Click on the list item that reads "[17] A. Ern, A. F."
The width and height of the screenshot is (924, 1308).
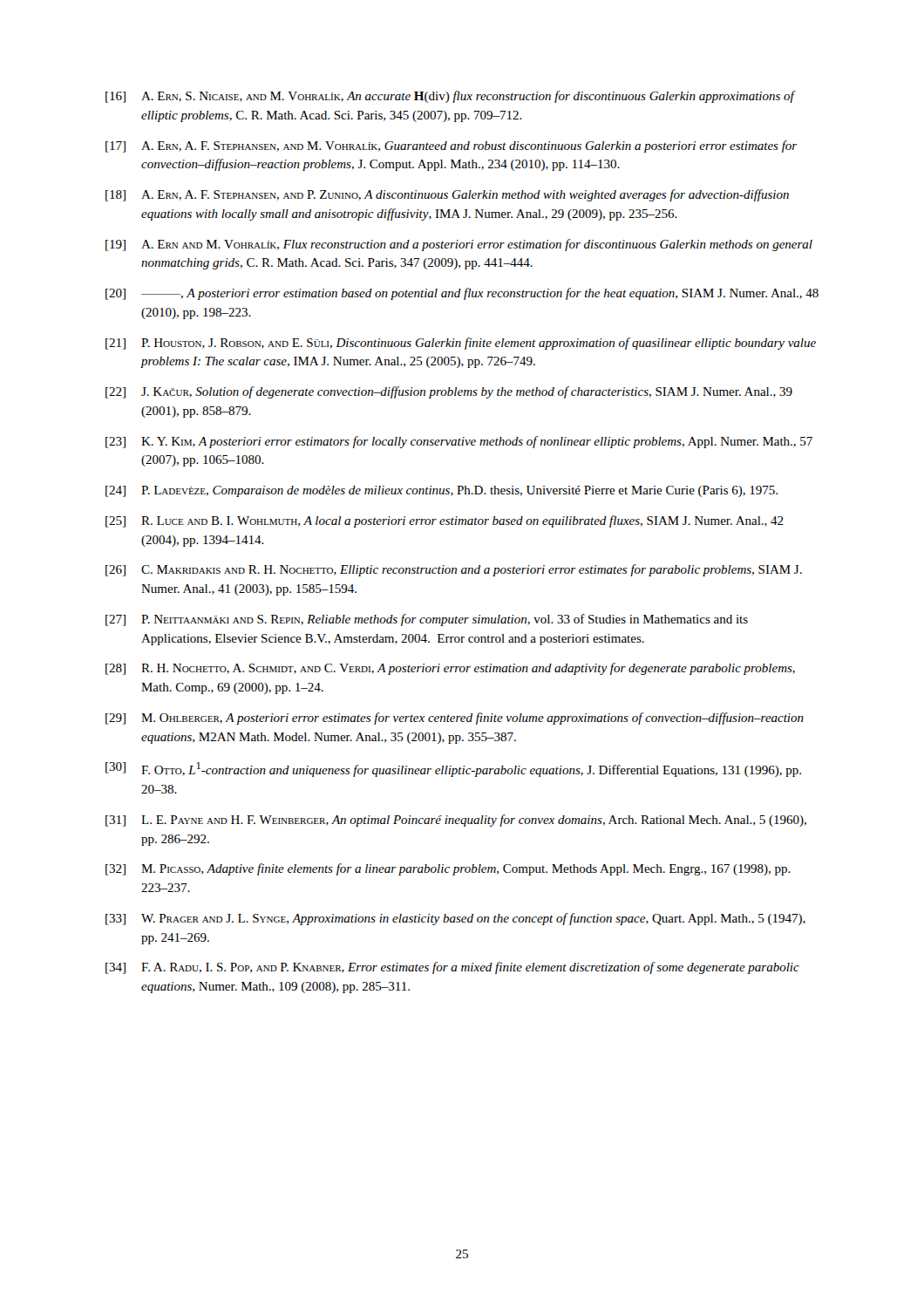462,155
